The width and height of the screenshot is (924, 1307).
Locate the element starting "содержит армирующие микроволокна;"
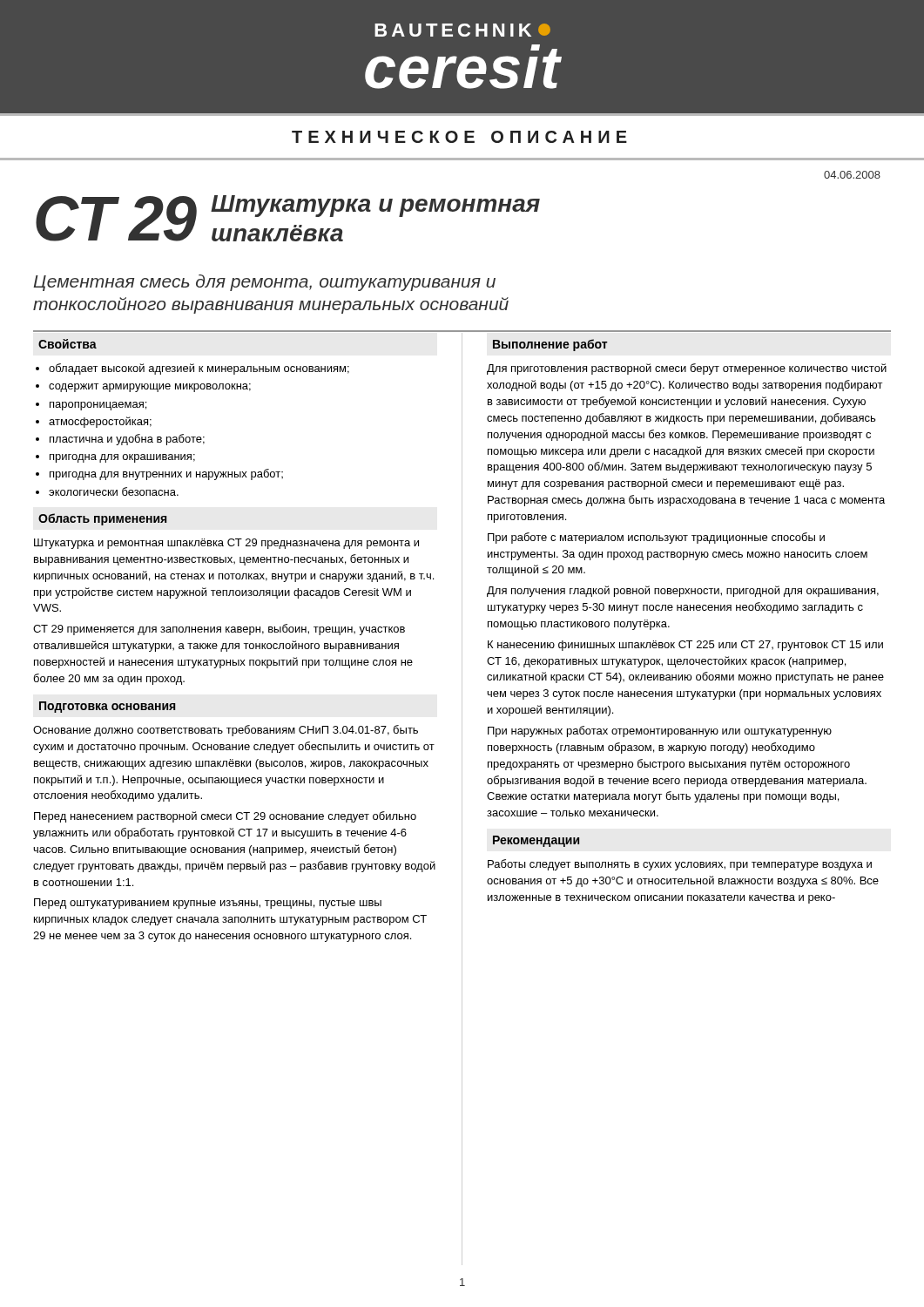click(x=150, y=386)
